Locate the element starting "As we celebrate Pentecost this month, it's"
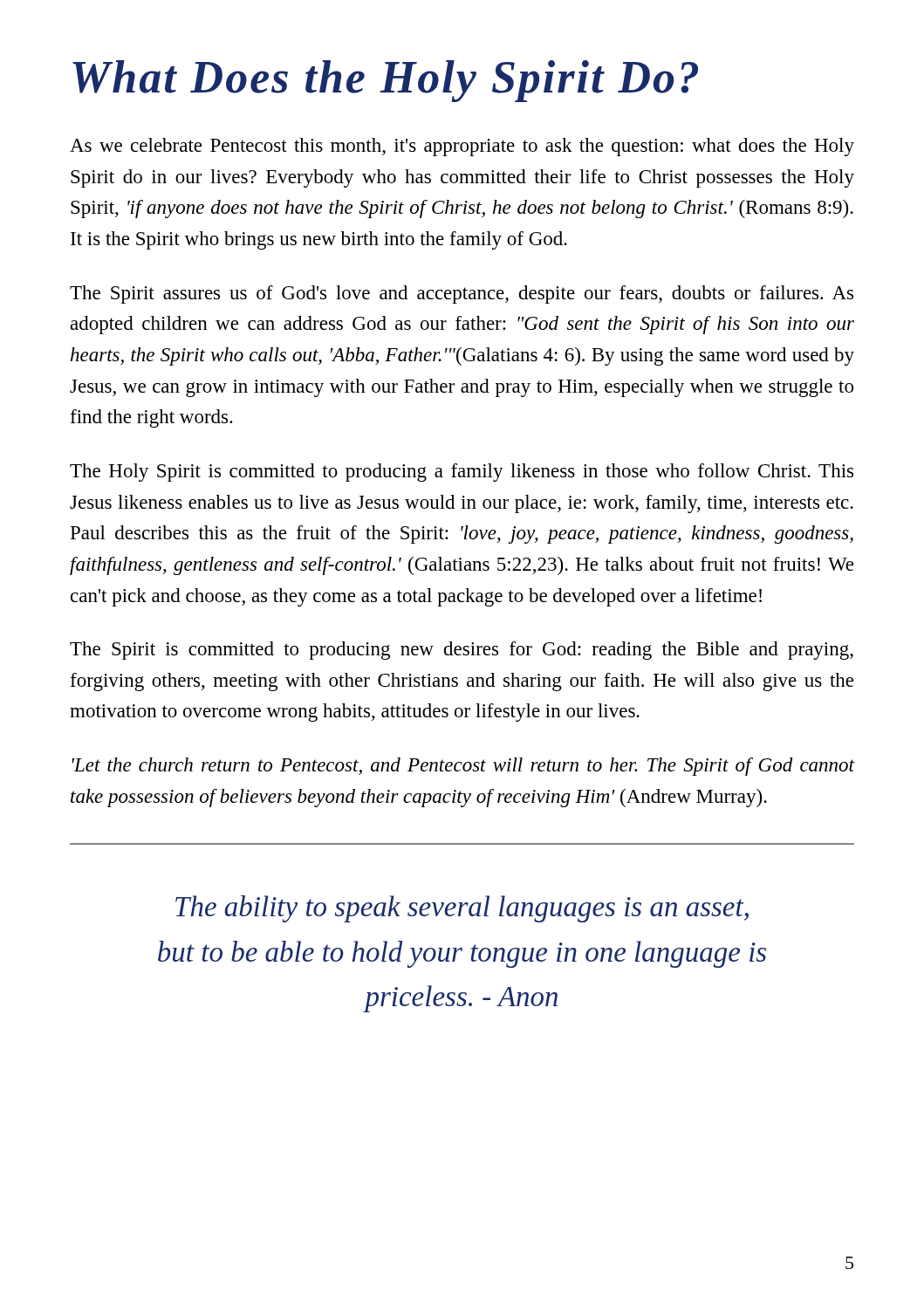This screenshot has height=1309, width=924. 462,192
